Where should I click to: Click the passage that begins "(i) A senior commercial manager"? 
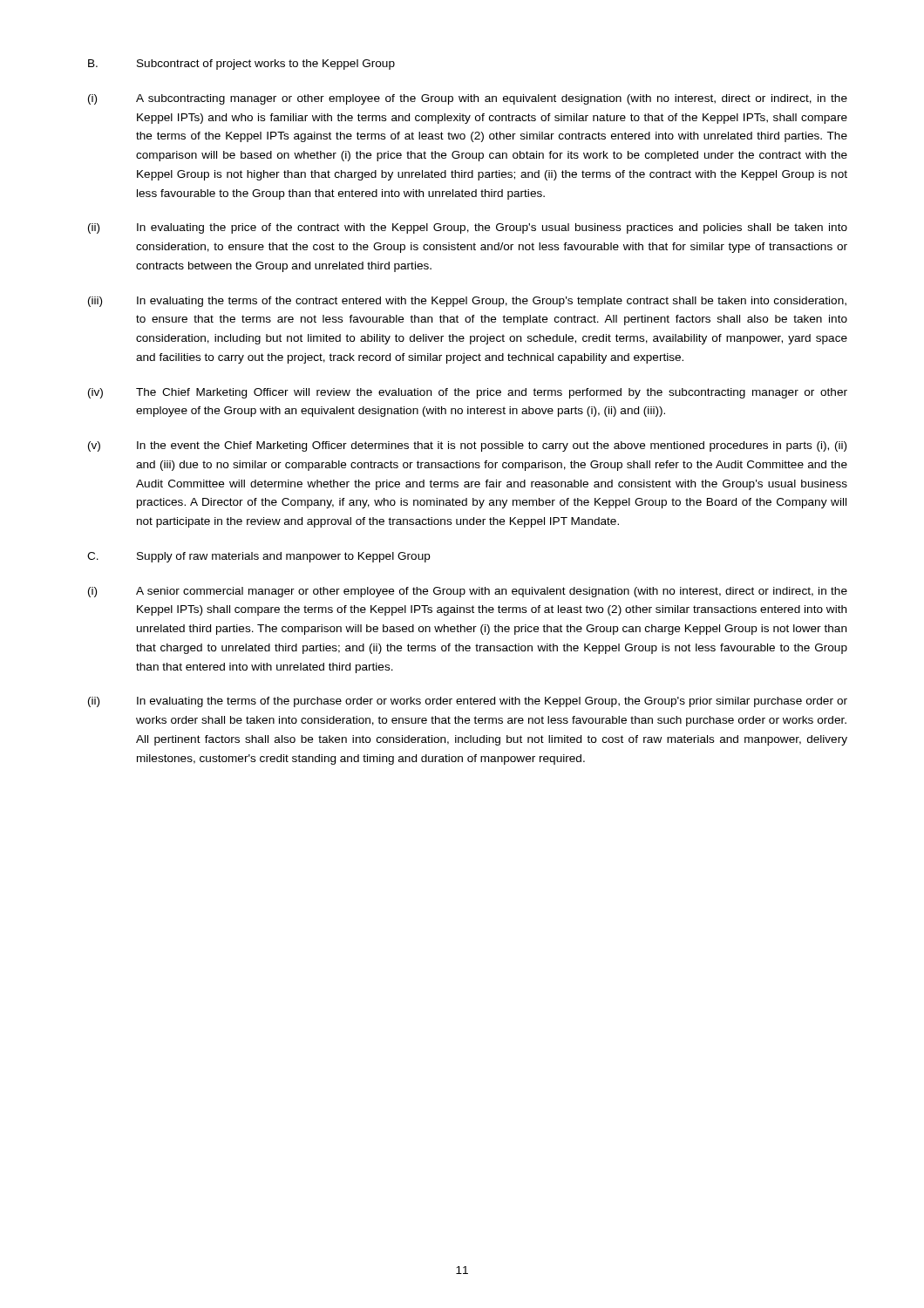467,629
